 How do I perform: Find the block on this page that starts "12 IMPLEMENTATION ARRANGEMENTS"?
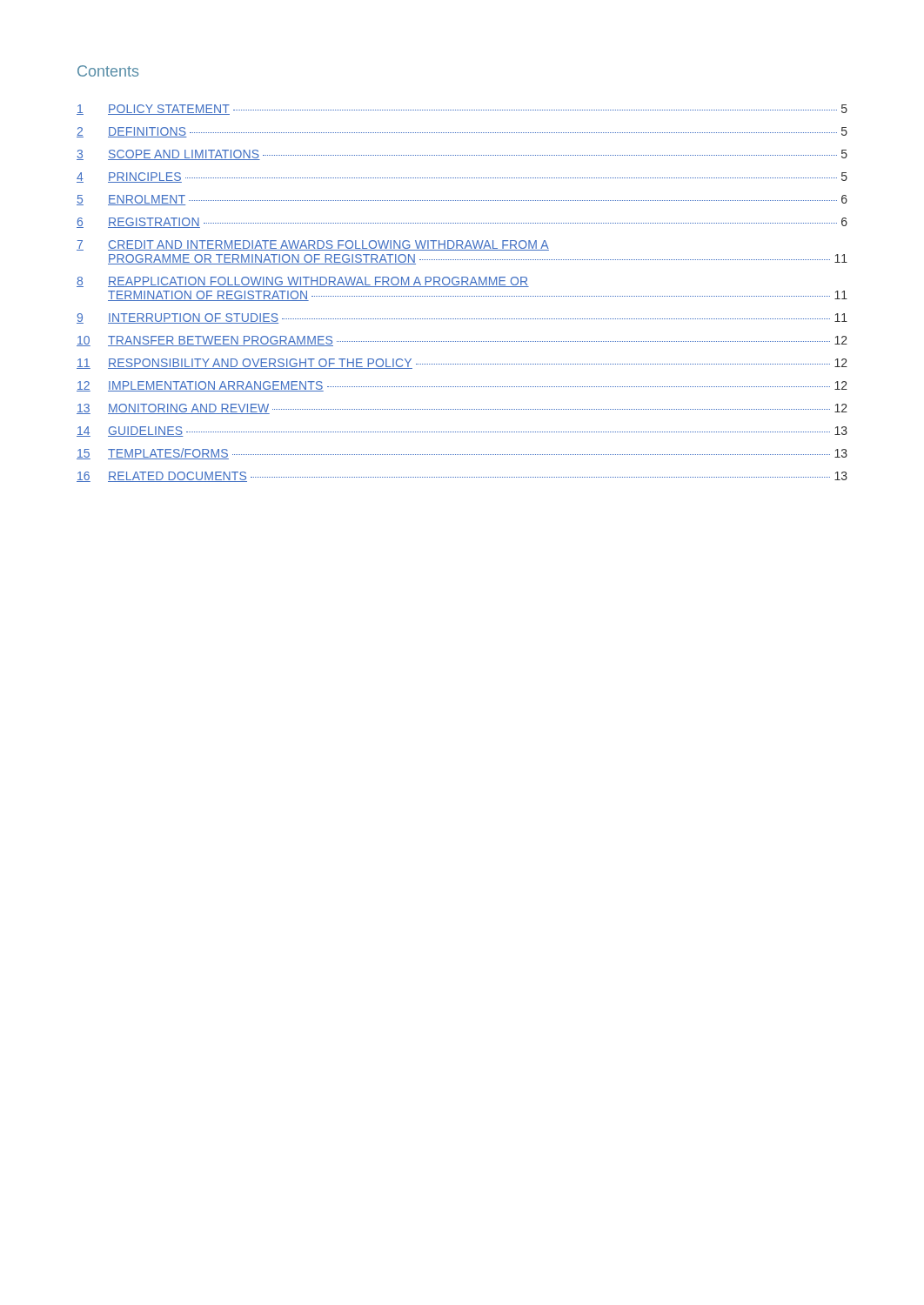(462, 385)
